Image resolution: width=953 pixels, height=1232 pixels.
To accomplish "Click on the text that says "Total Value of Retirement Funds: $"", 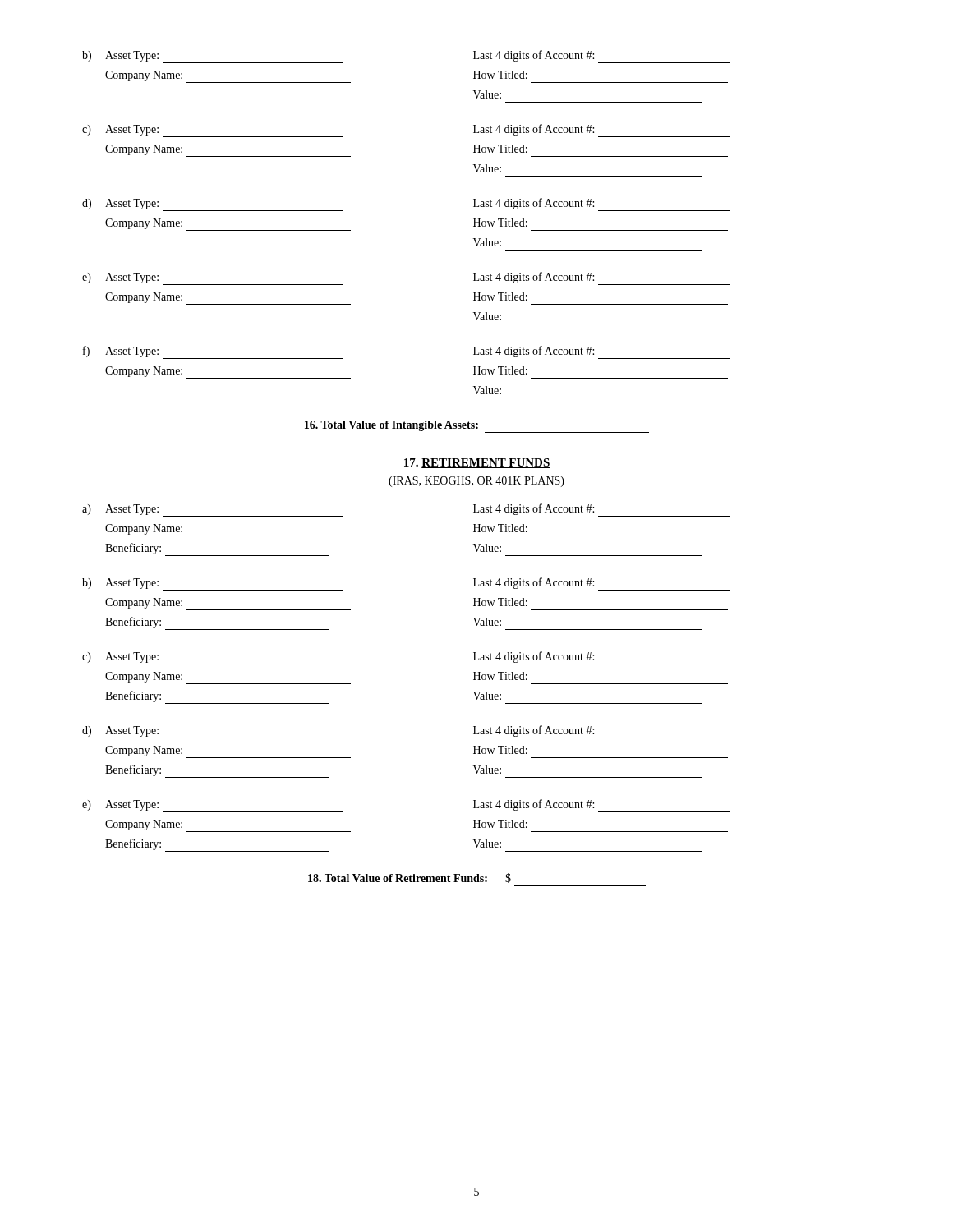I will [476, 879].
